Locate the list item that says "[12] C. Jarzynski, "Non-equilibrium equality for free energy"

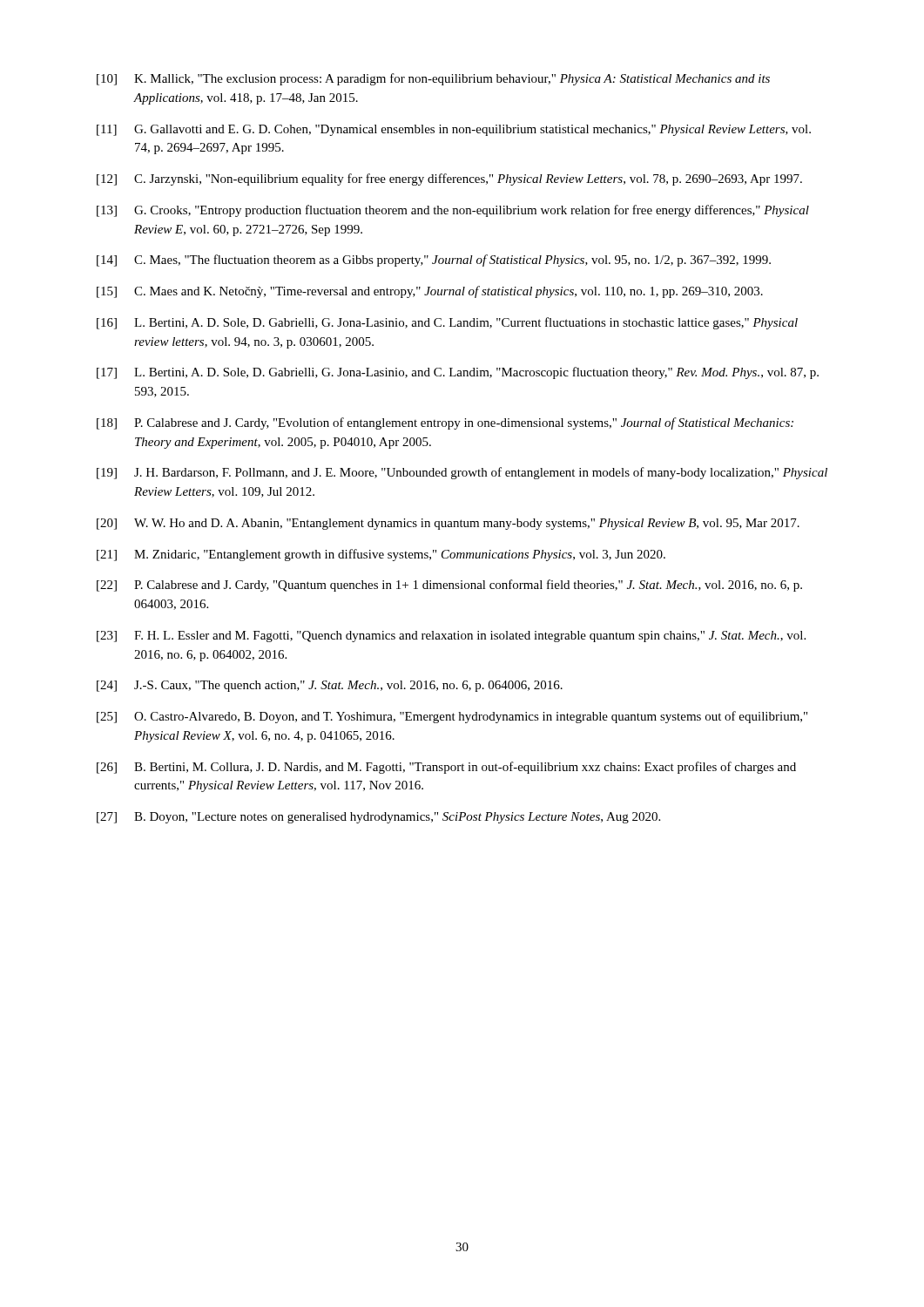[462, 179]
